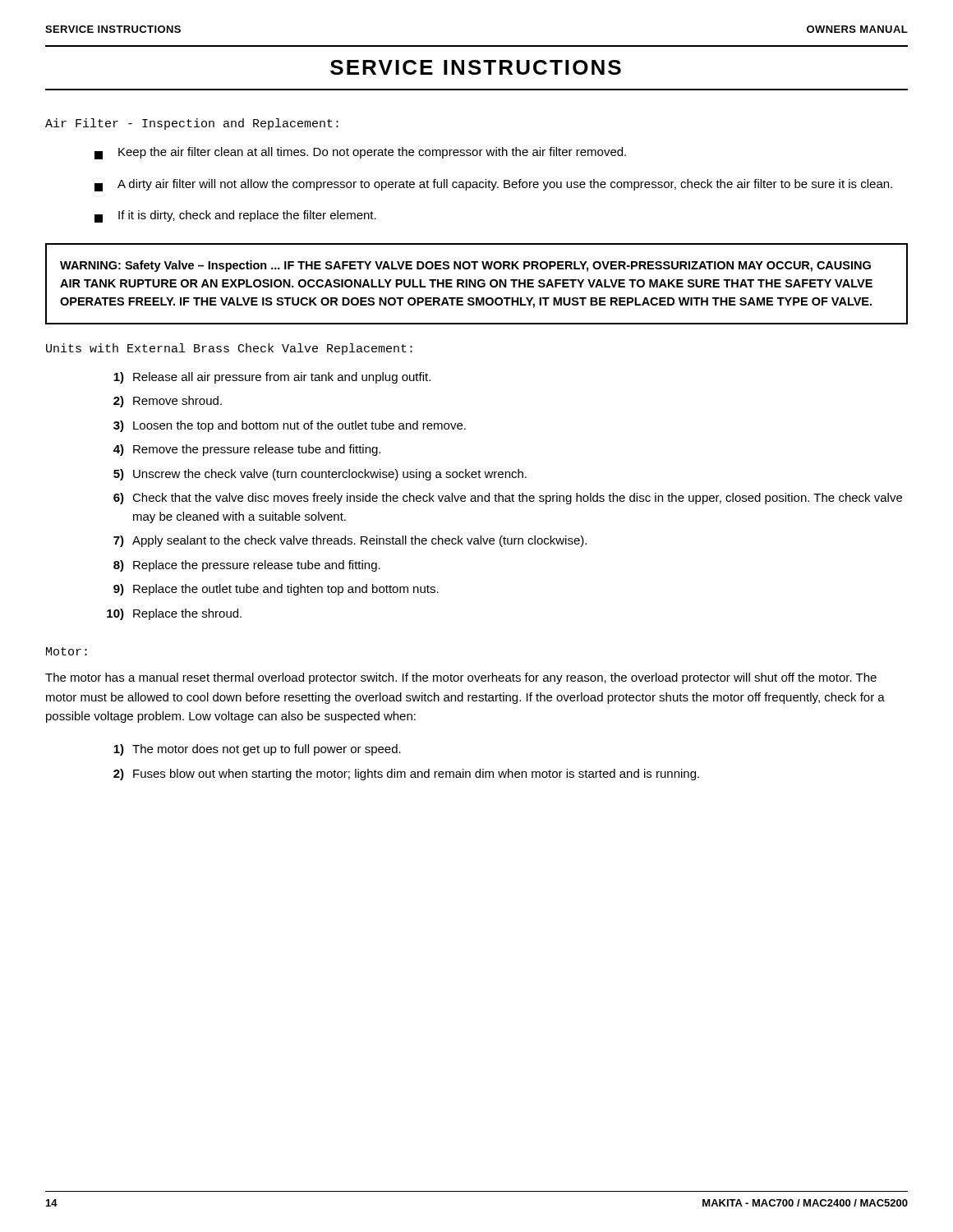Click the passage that begins "A dirty air filter will"

494,185
